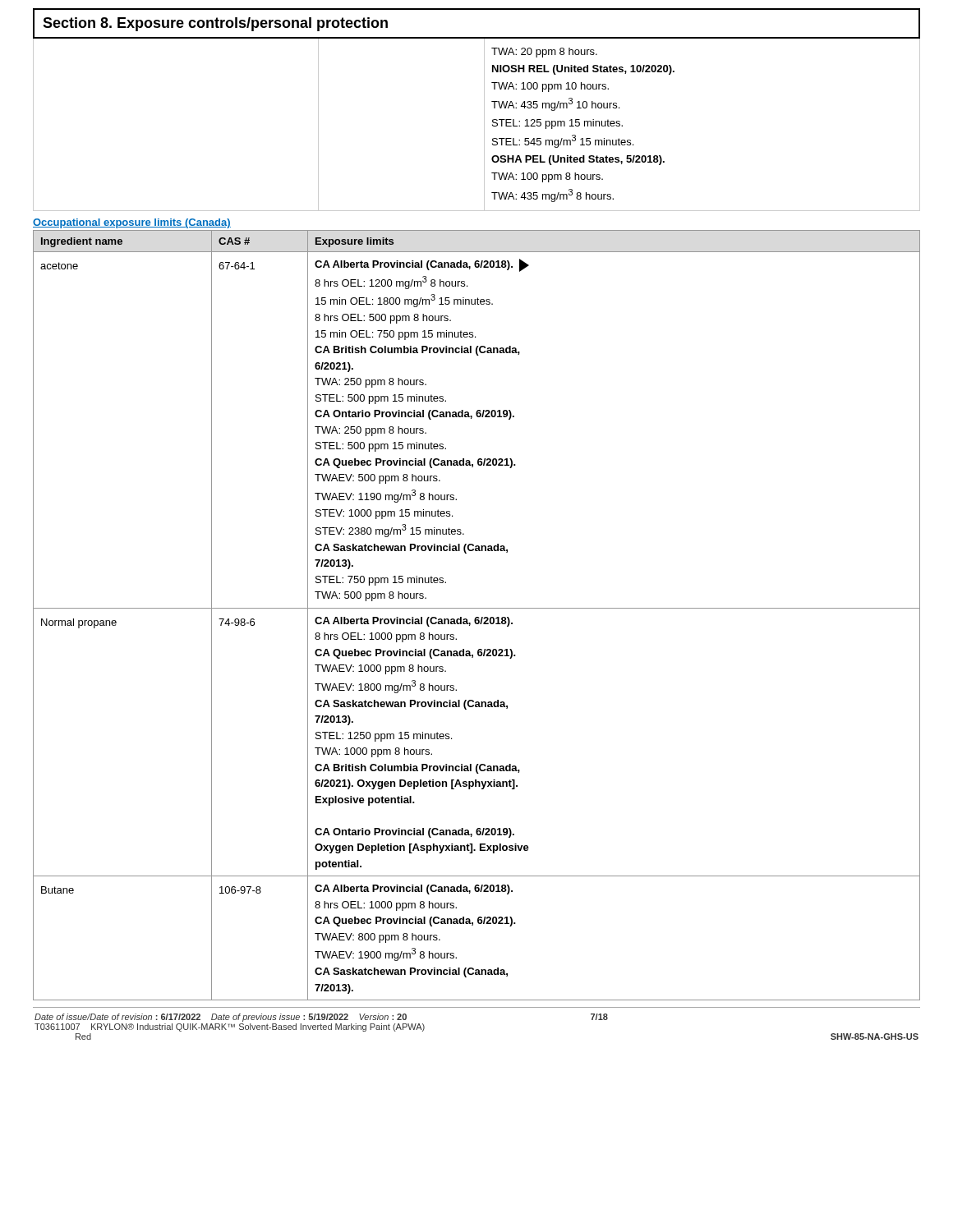Point to the text starting "Section 8. Exposure controls/personal protection"
The image size is (953, 1232).
point(216,23)
